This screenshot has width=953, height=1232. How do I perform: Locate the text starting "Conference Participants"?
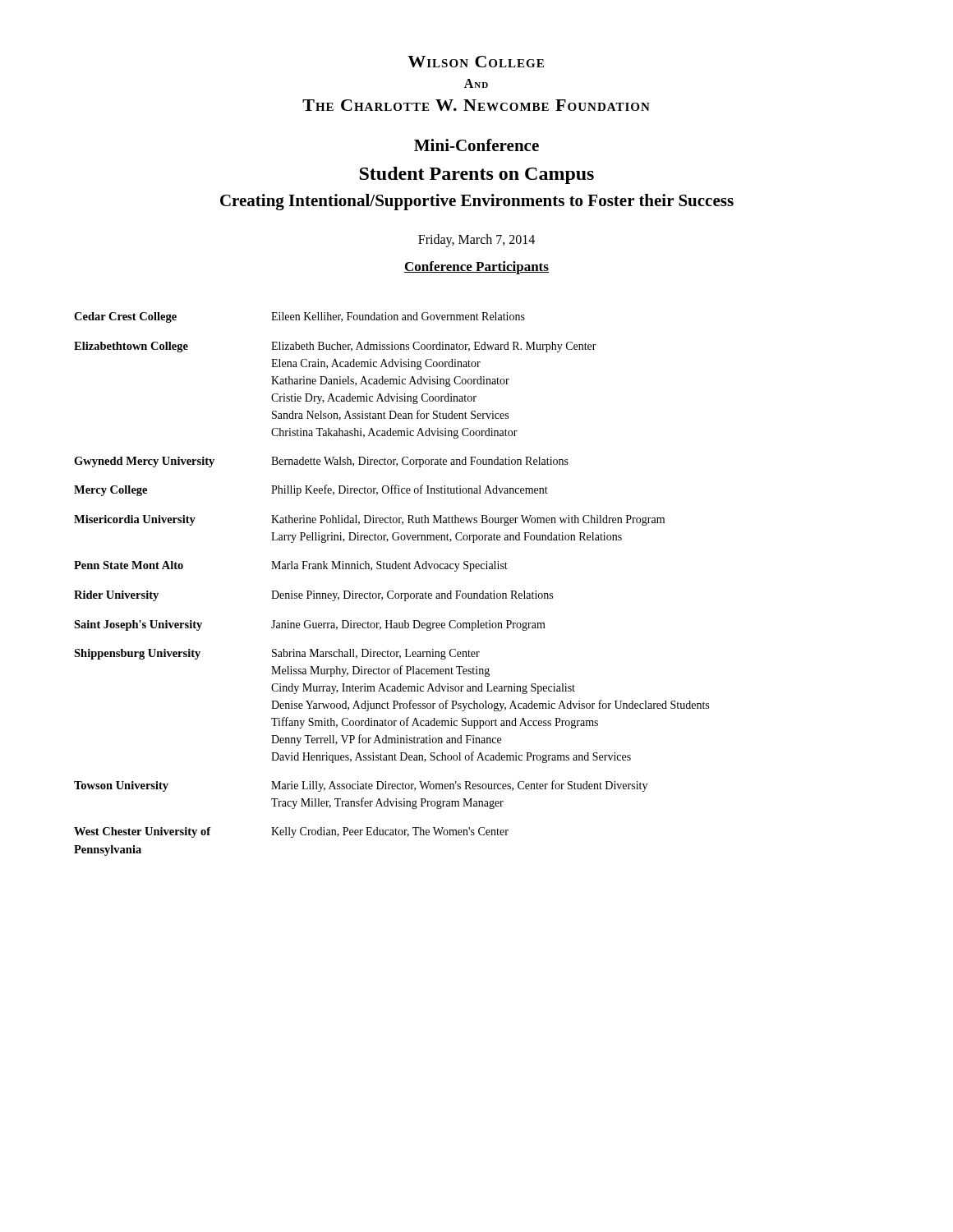[x=476, y=266]
